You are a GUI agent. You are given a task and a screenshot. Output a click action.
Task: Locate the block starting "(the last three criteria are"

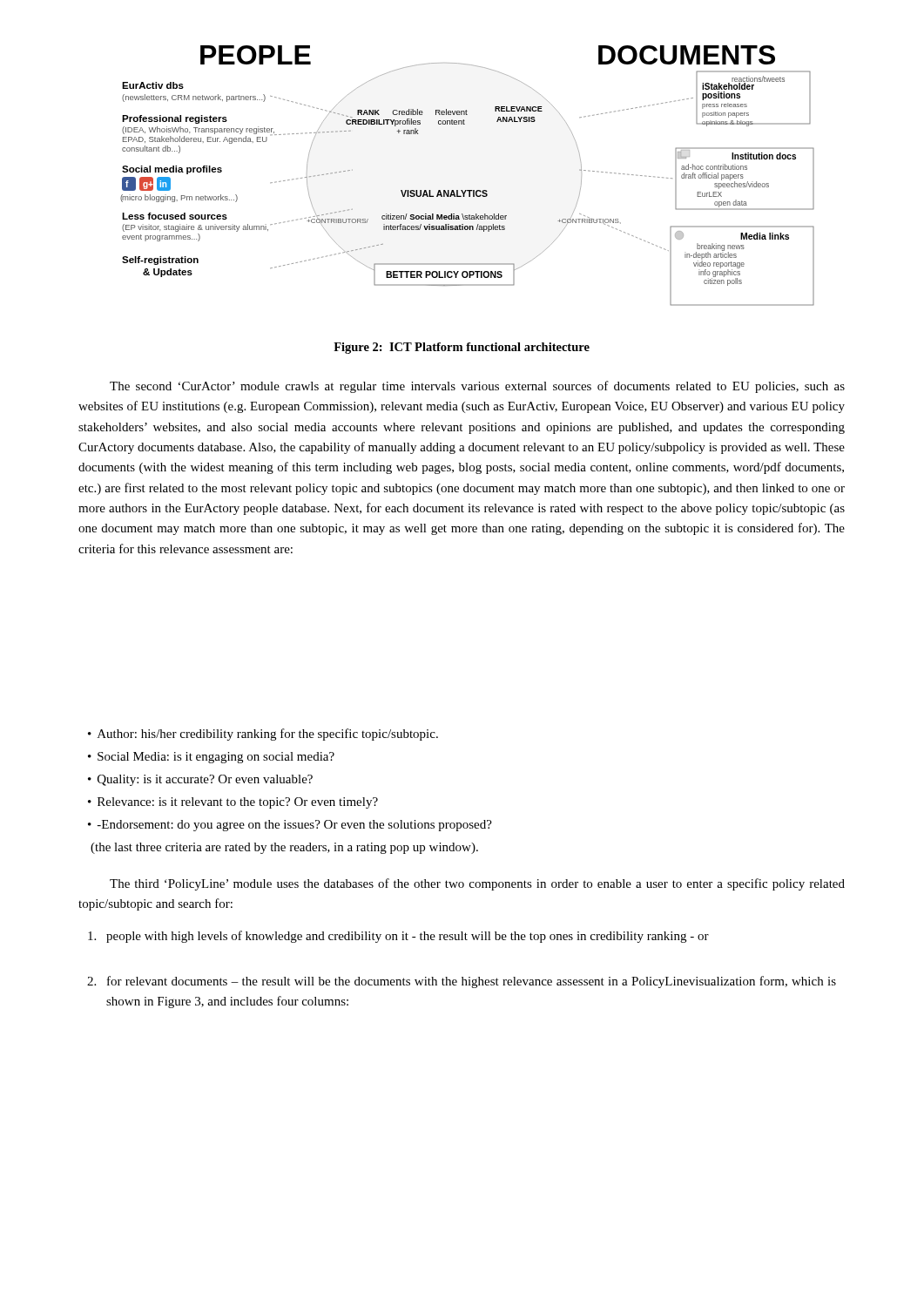pos(285,847)
